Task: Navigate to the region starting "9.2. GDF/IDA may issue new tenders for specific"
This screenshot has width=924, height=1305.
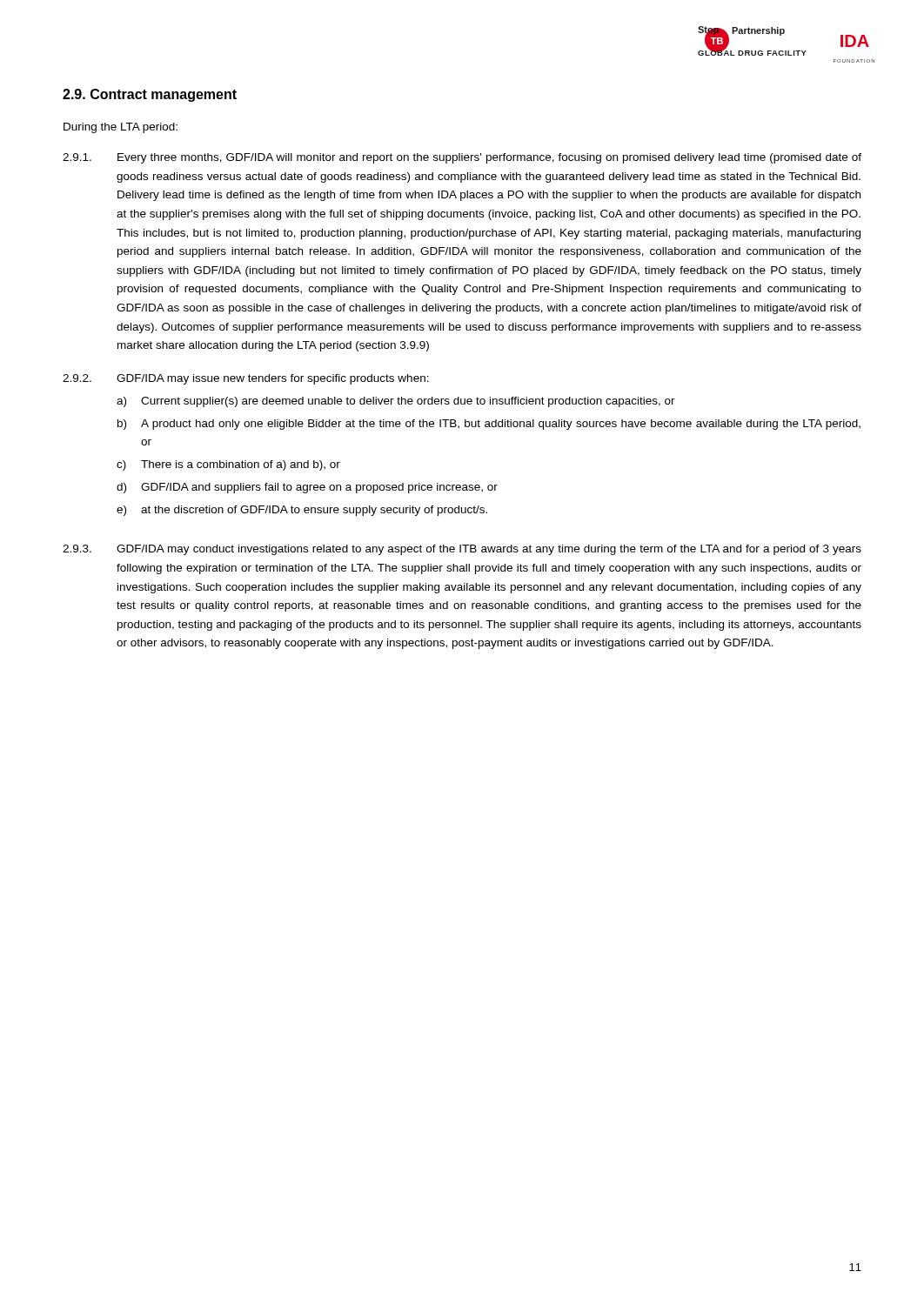Action: pos(246,379)
